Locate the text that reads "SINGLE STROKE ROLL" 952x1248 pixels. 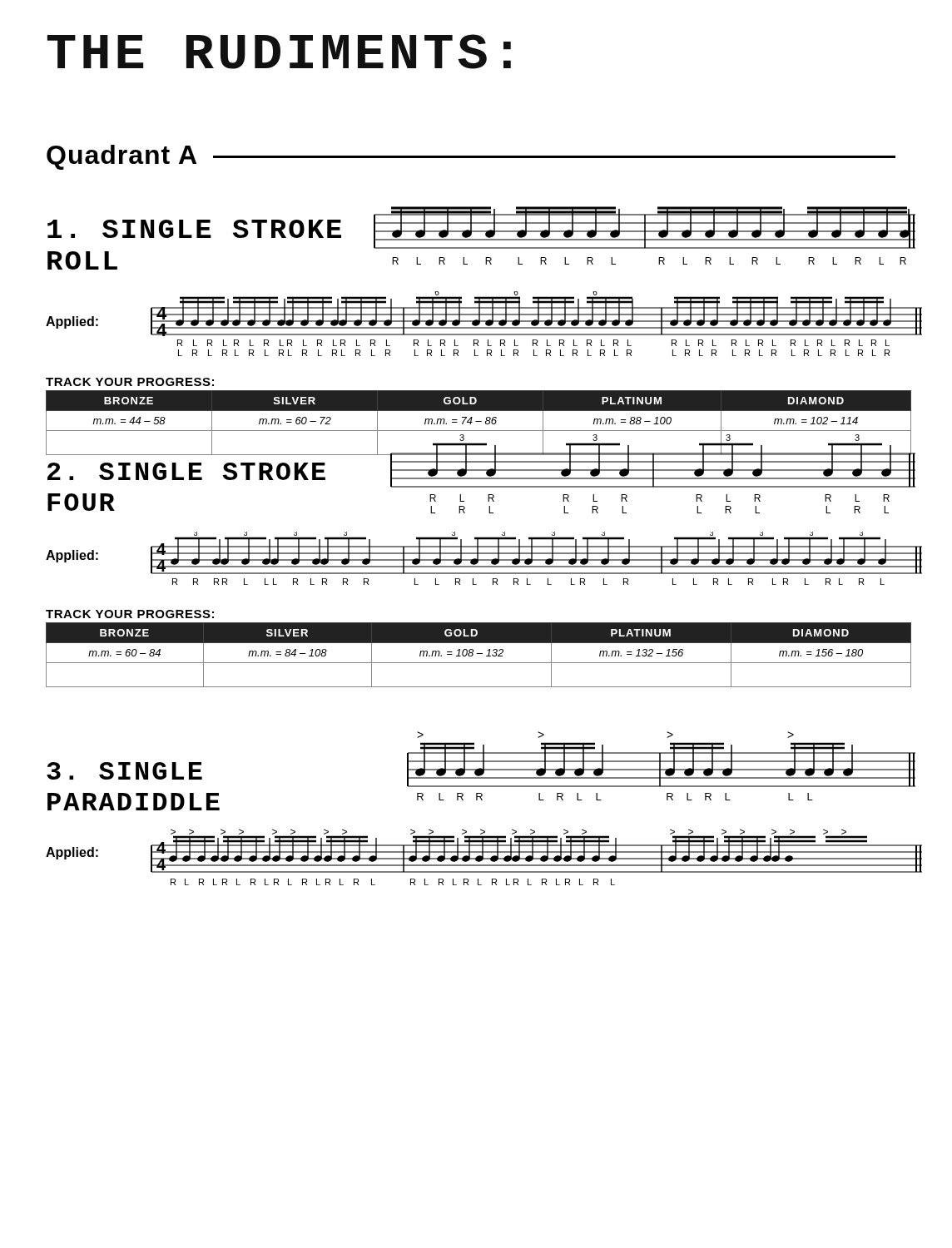[x=196, y=246]
